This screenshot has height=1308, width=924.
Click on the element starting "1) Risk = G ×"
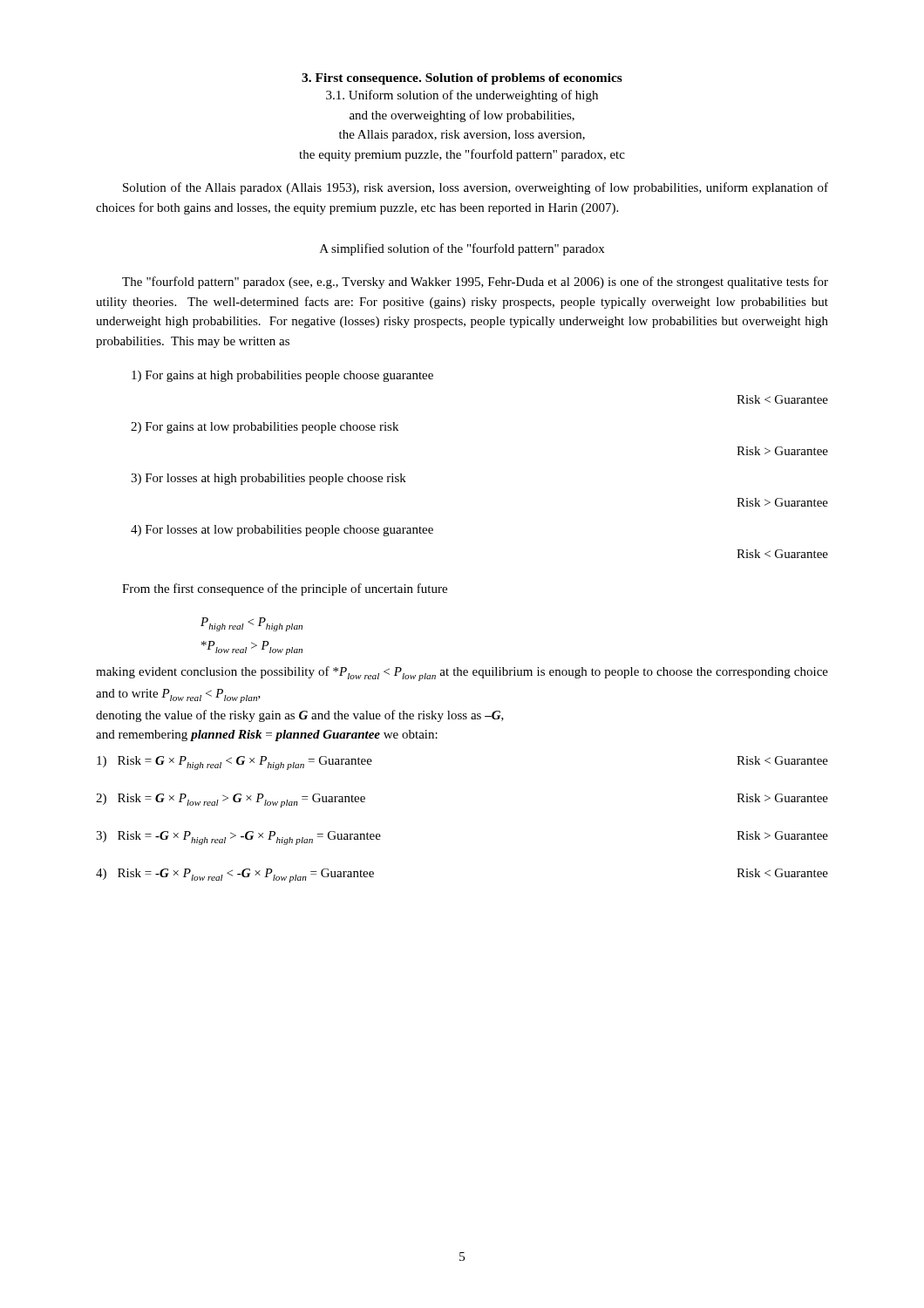(x=230, y=763)
